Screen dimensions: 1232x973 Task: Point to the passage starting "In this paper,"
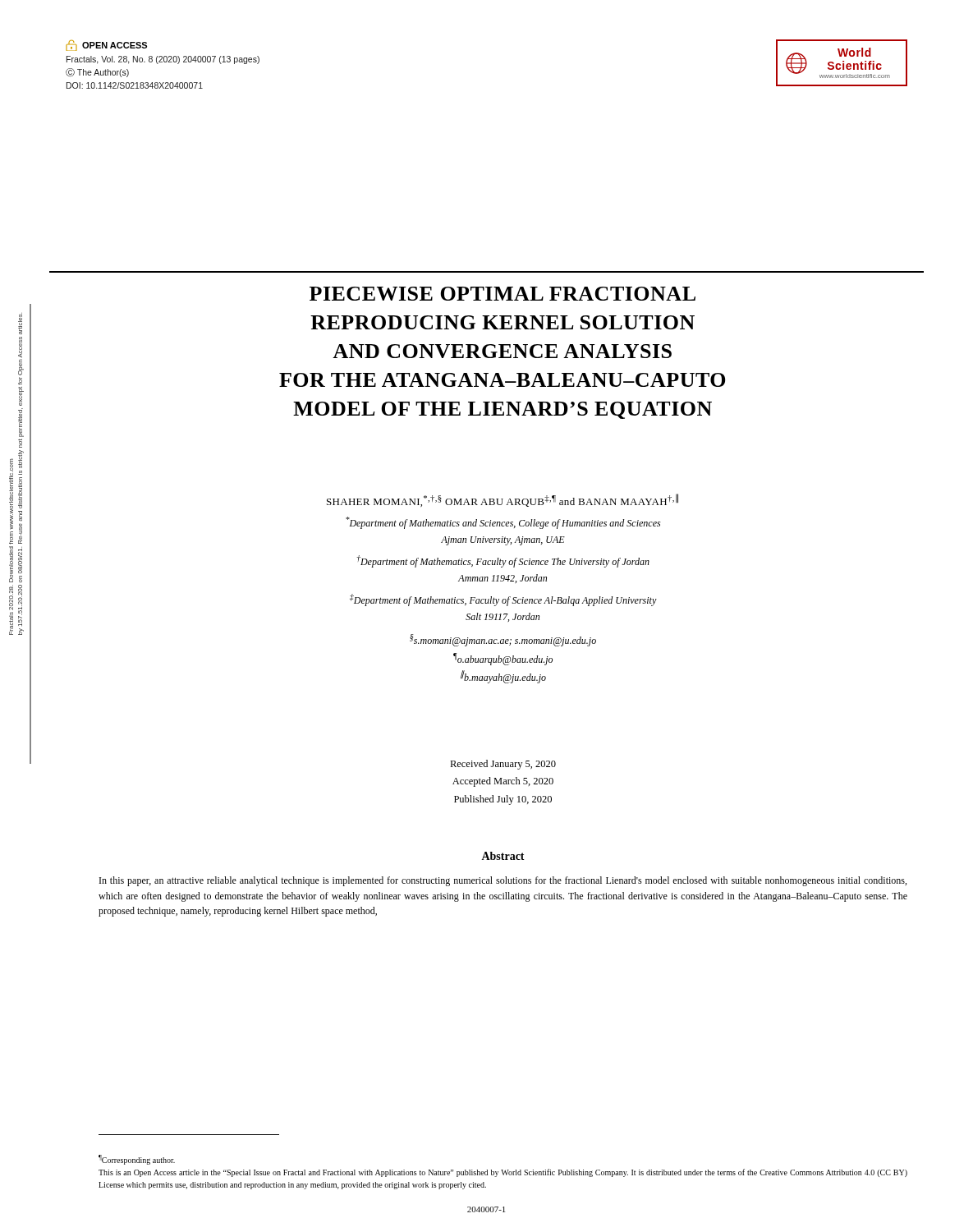503,896
